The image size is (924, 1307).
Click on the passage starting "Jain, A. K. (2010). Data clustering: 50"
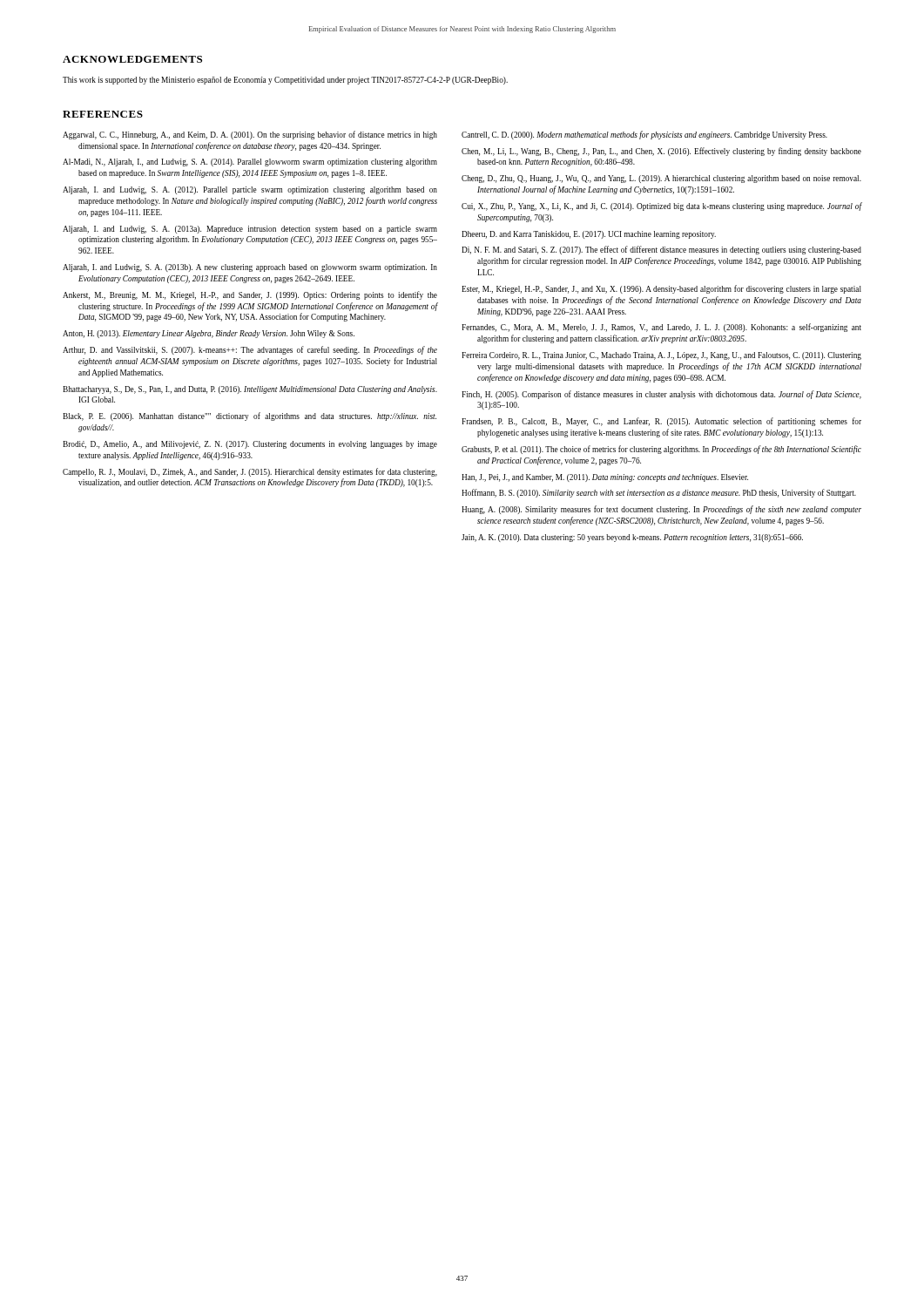click(633, 538)
